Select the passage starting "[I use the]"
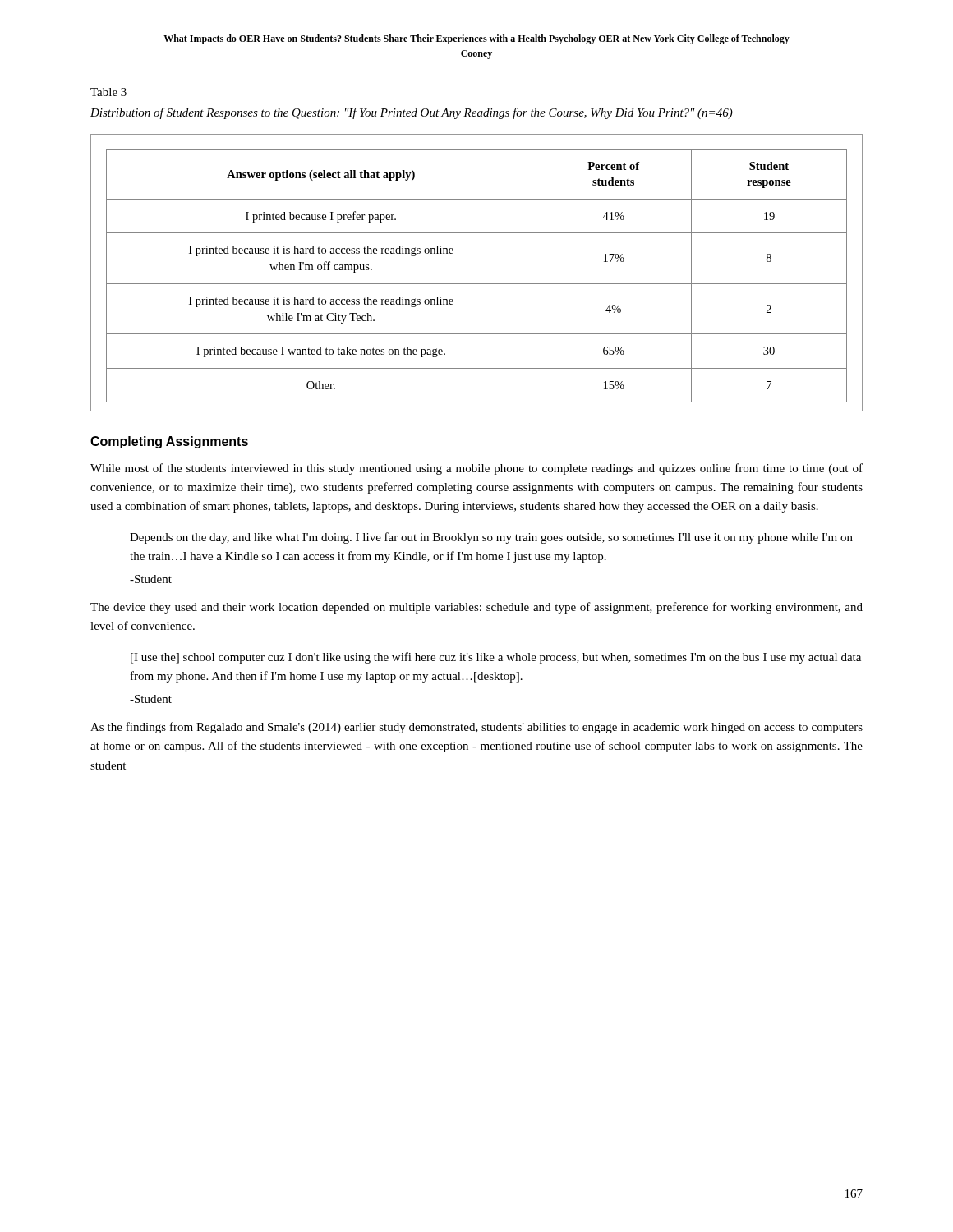953x1232 pixels. point(496,666)
